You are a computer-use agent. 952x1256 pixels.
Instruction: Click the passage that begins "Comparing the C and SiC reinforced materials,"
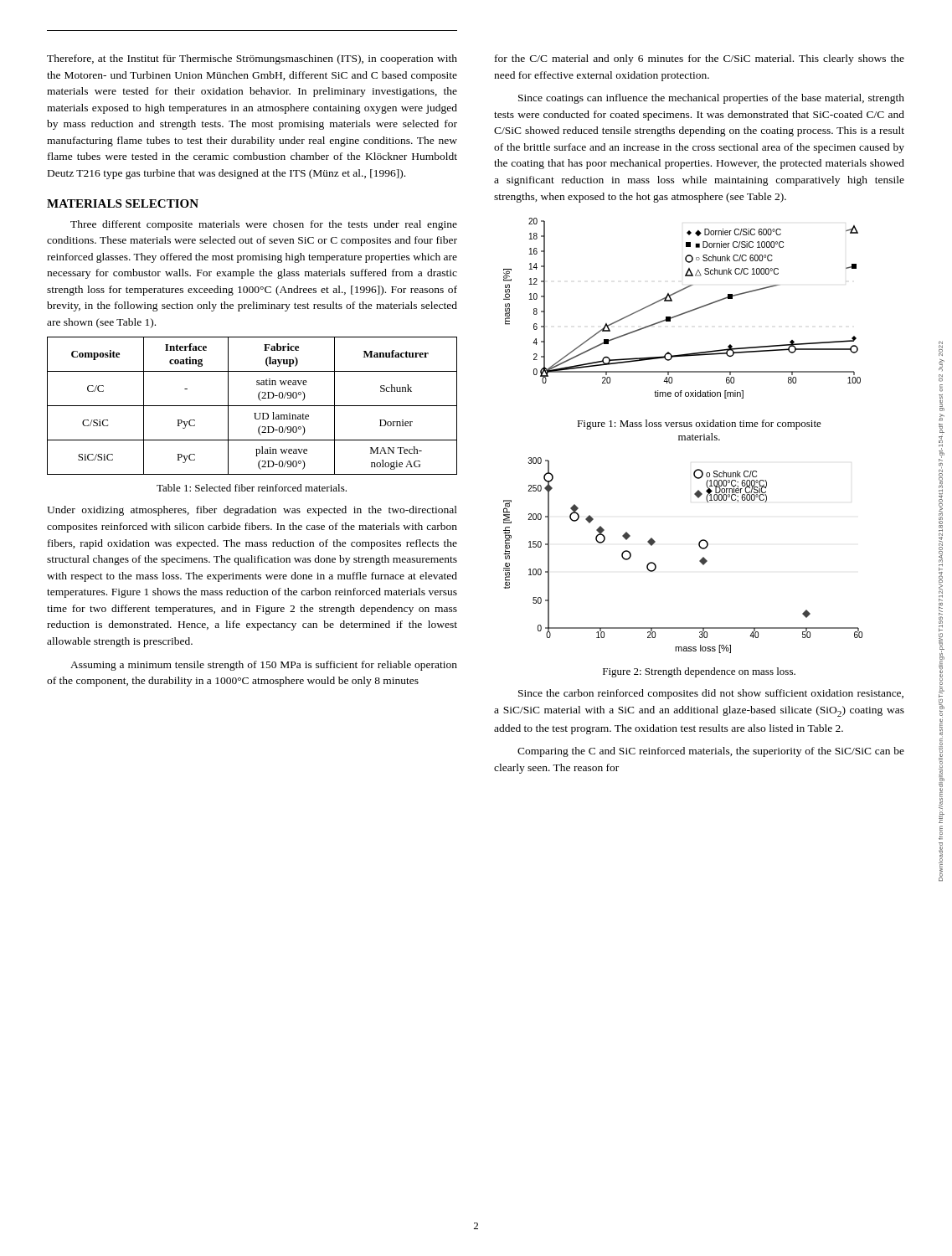point(699,759)
